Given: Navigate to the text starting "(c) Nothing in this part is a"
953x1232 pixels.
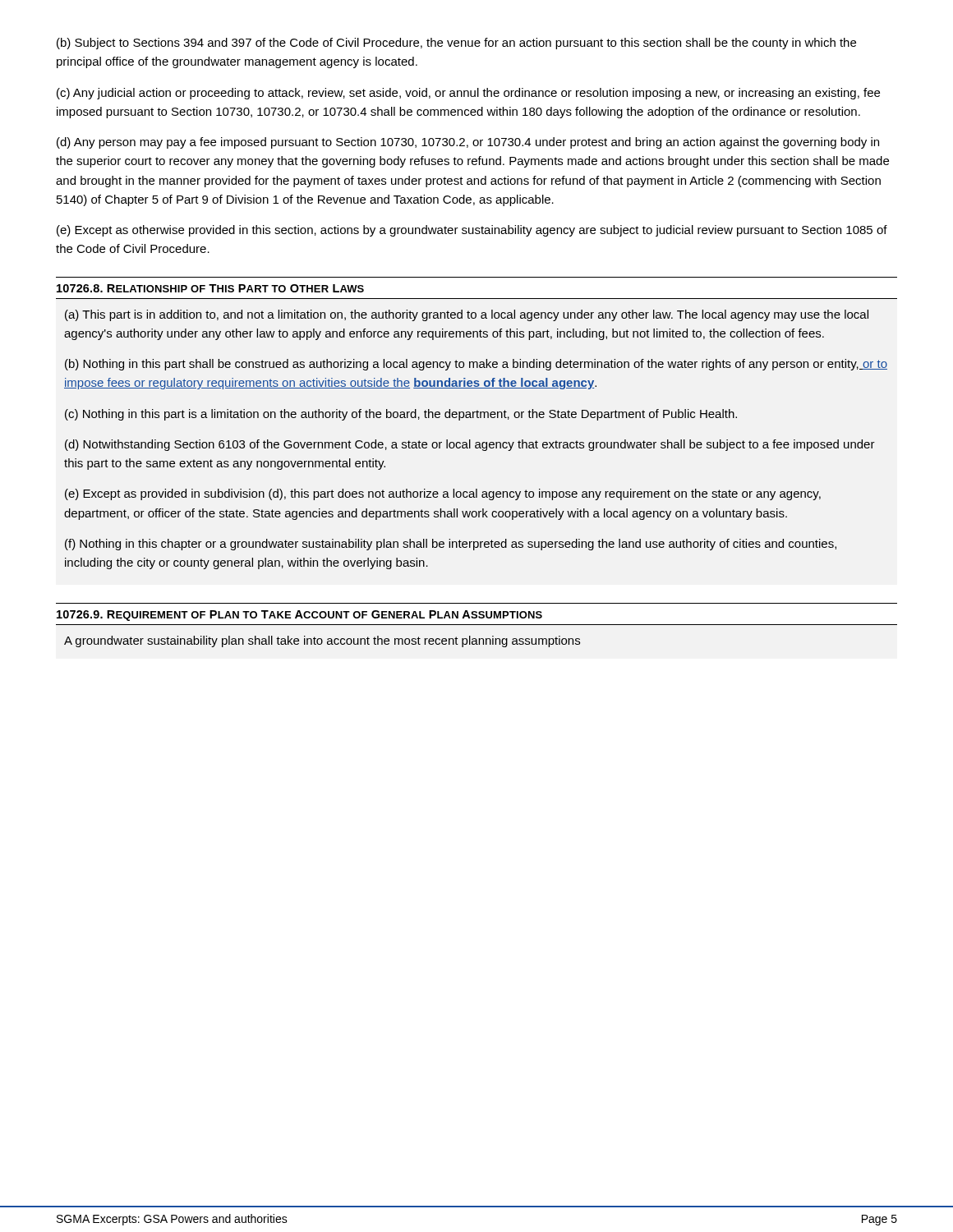Looking at the screenshot, I should pos(401,413).
